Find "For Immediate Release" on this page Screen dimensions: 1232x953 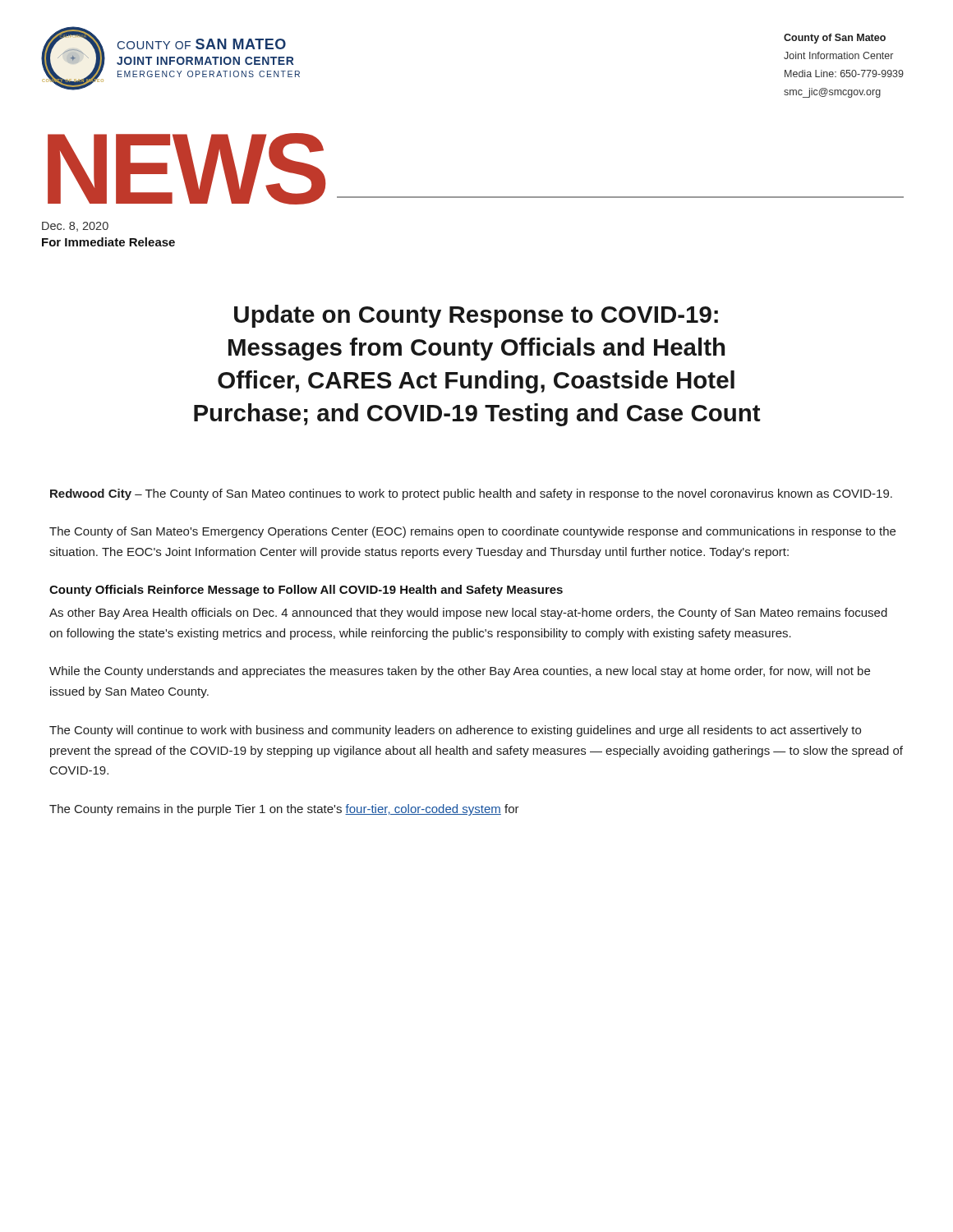pyautogui.click(x=108, y=242)
